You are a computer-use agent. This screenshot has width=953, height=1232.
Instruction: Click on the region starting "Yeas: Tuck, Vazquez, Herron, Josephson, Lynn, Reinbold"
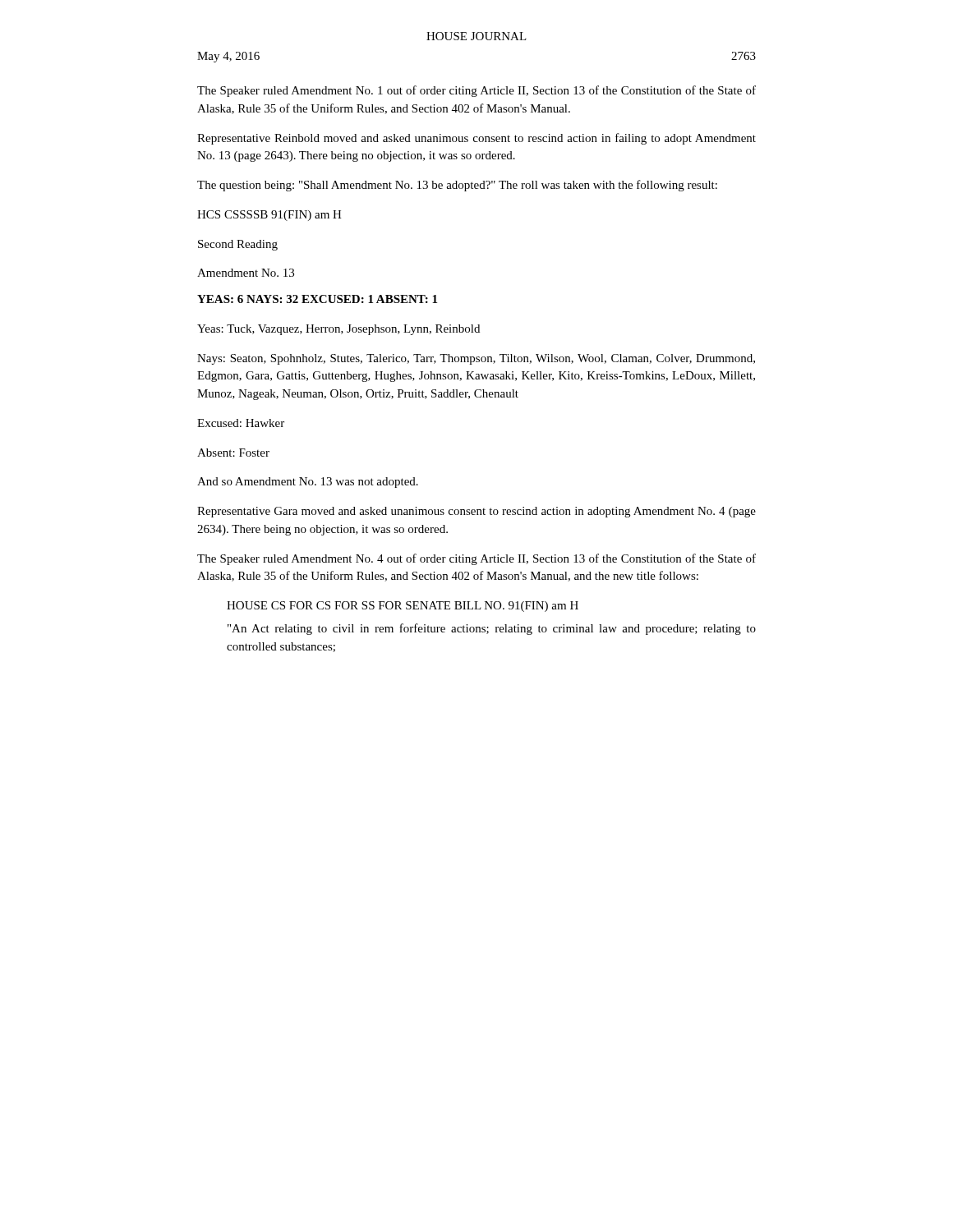pos(476,329)
